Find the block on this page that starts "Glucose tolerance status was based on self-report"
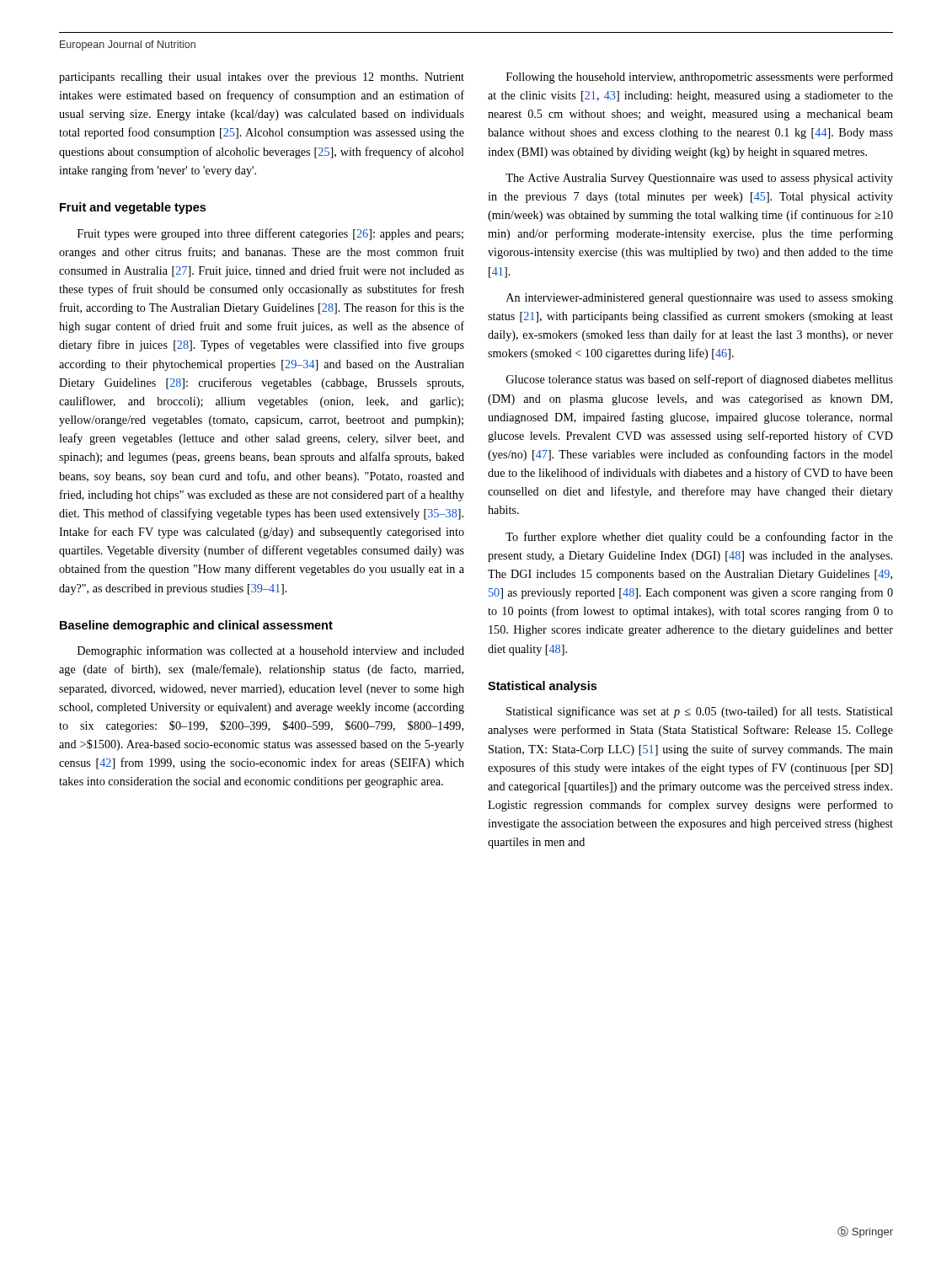Viewport: 952px width, 1264px height. [690, 445]
